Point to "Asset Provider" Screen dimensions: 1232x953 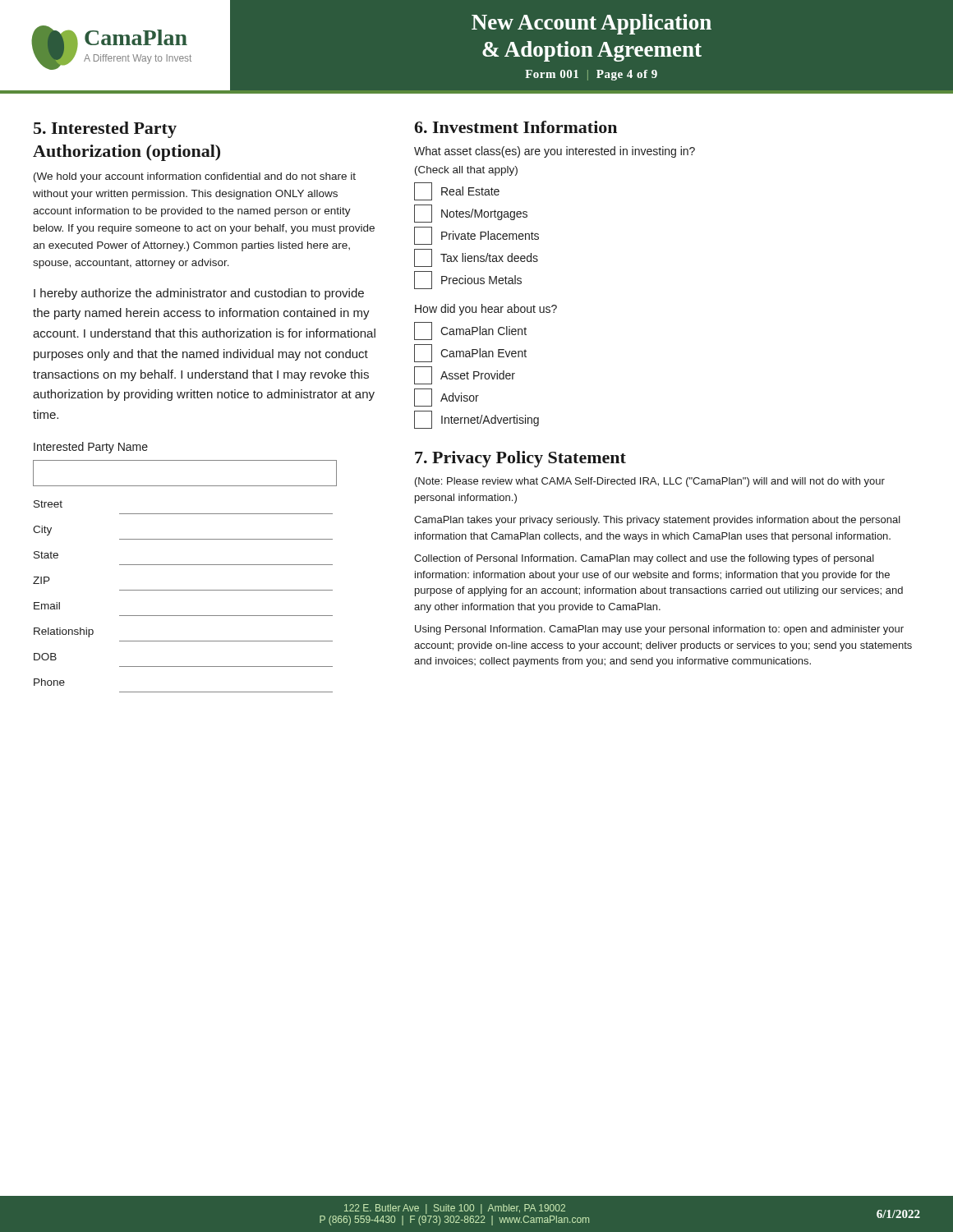tap(465, 375)
